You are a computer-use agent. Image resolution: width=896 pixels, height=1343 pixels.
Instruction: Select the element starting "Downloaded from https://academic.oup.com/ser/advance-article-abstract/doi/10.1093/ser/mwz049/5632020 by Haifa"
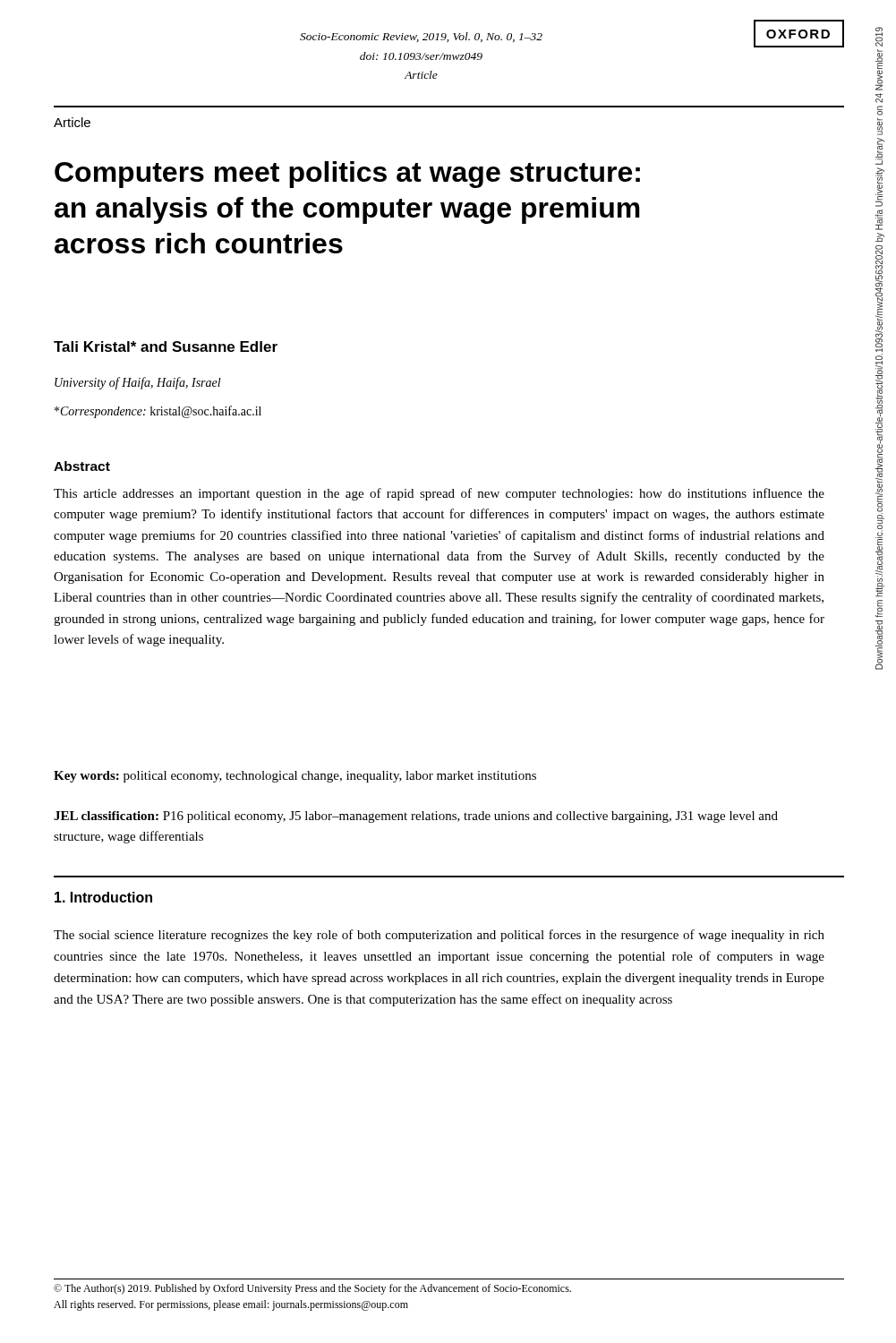click(879, 348)
